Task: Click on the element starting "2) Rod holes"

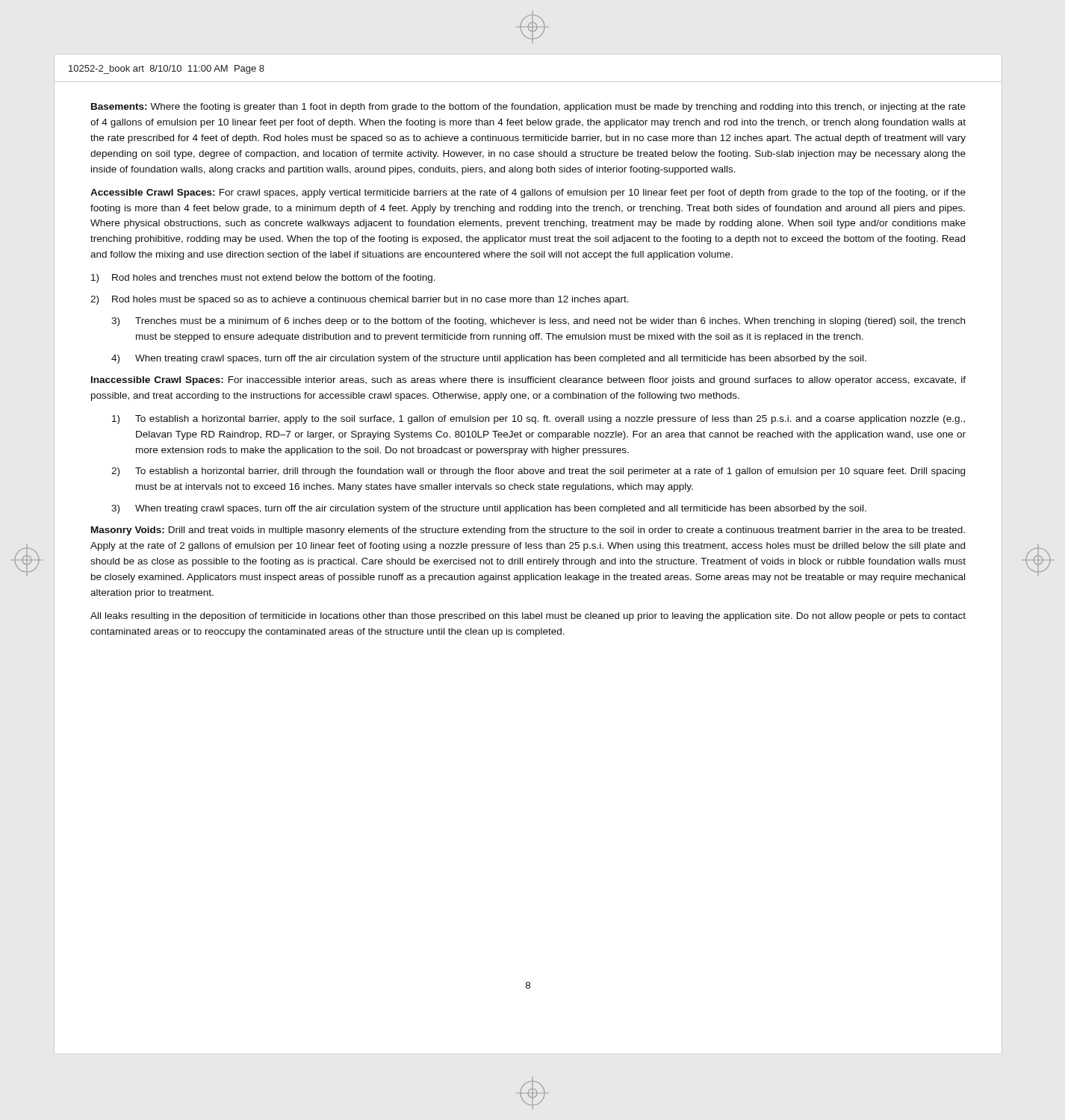Action: (x=360, y=300)
